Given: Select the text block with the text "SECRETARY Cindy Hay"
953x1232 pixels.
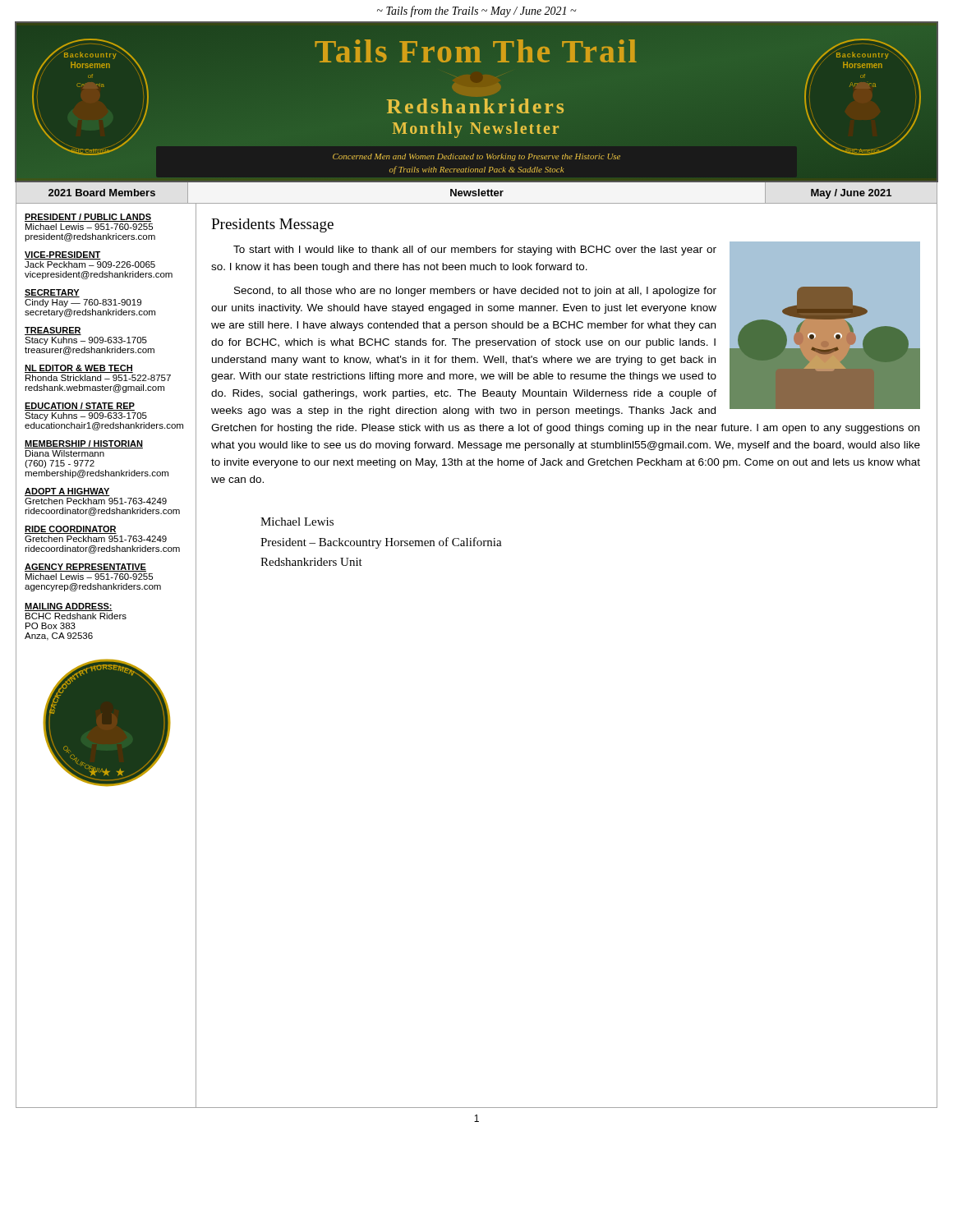Looking at the screenshot, I should coord(107,302).
